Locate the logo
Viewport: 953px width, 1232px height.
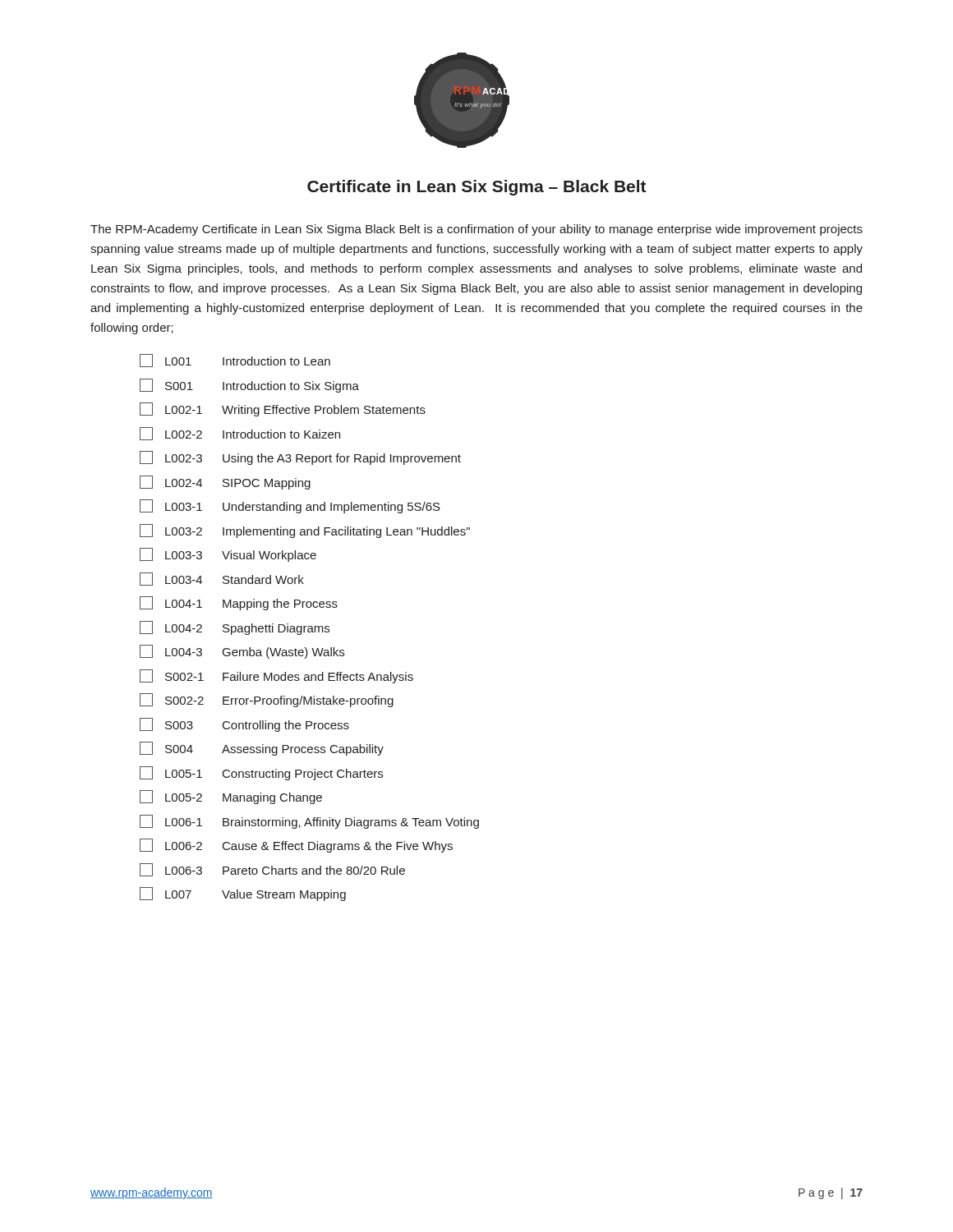coord(476,104)
